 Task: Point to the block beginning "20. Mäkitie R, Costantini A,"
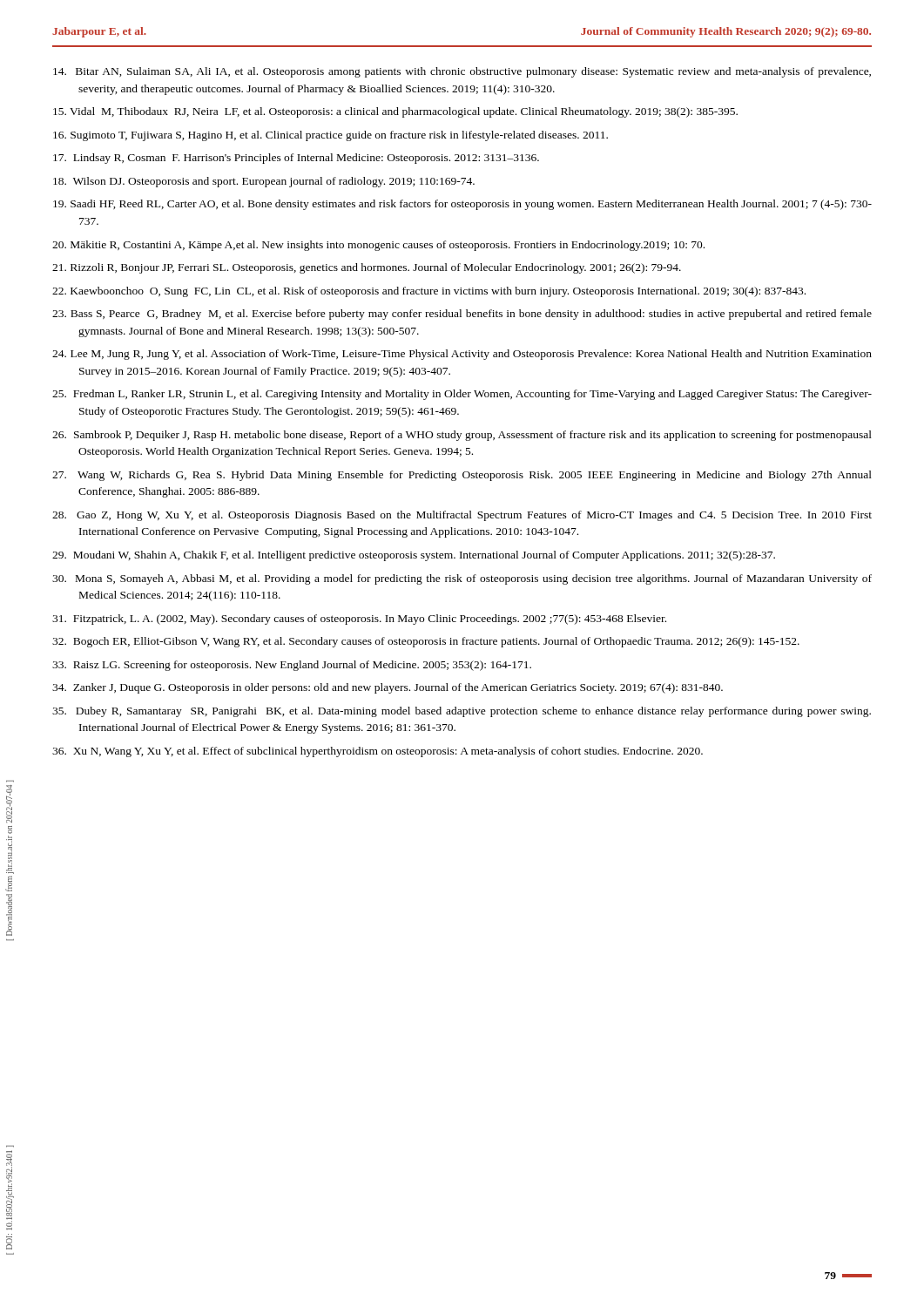[379, 244]
